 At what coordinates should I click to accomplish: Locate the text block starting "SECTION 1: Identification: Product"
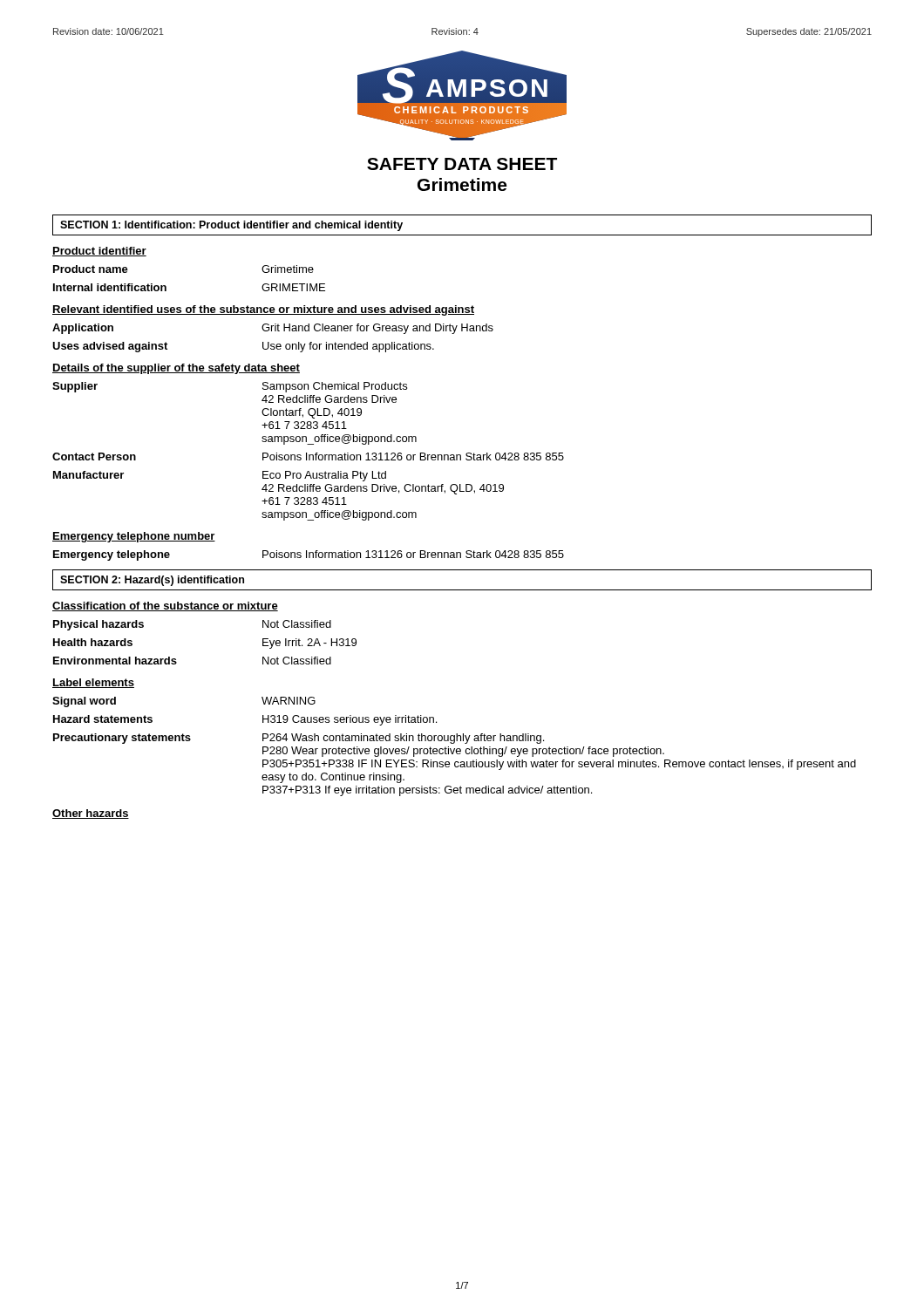tap(232, 225)
